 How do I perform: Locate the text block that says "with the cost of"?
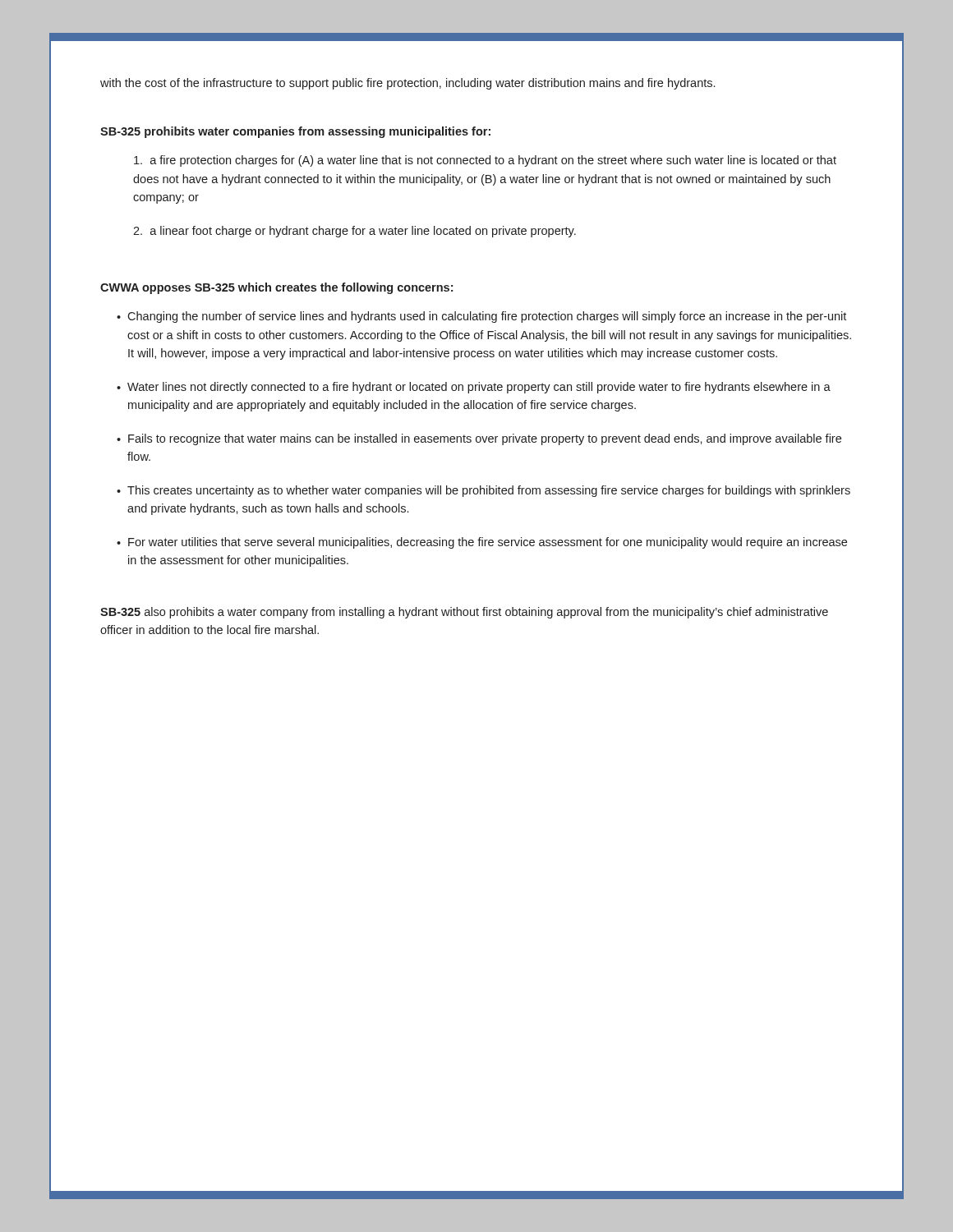pyautogui.click(x=408, y=83)
